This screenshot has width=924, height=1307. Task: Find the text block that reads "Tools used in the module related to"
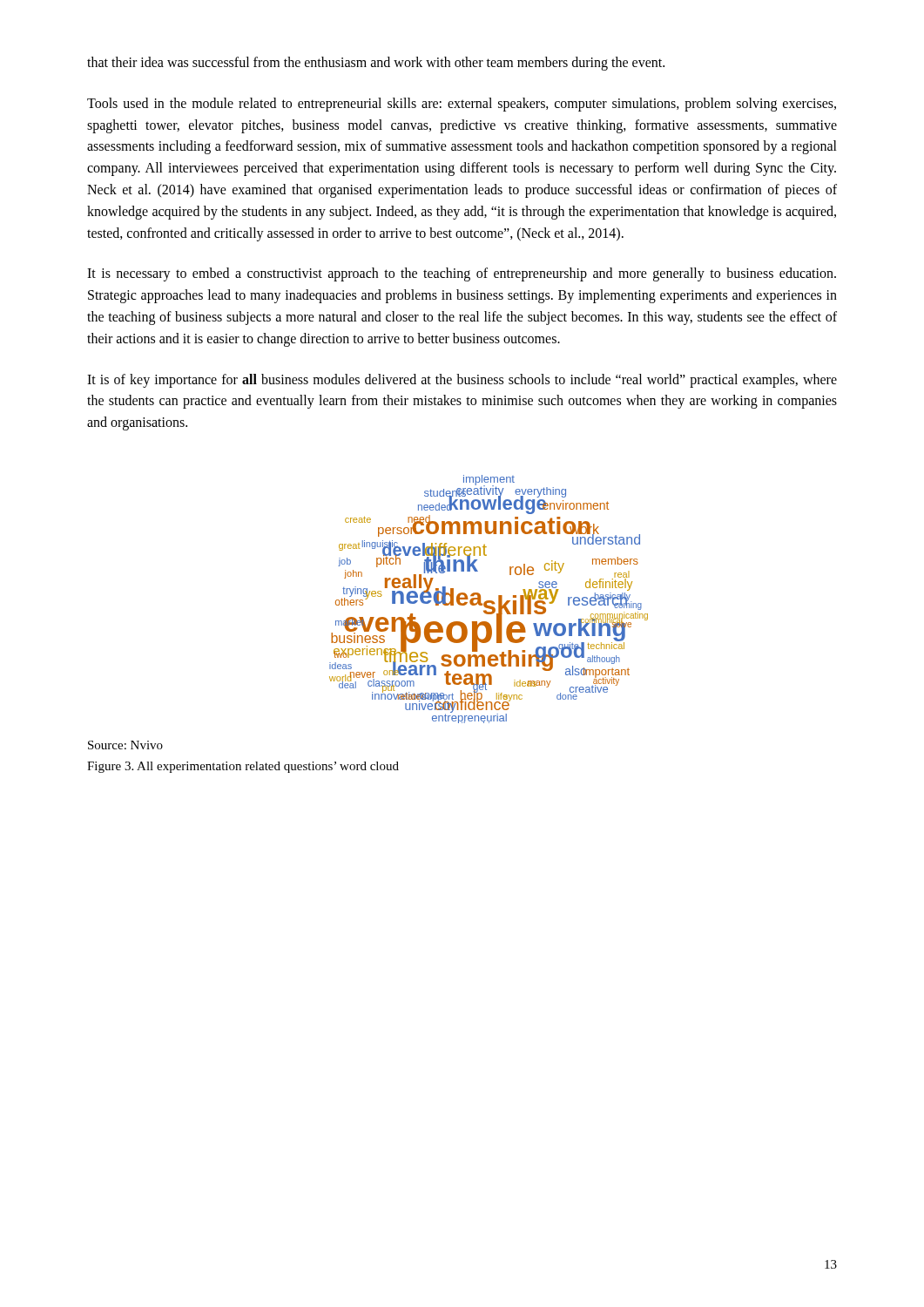(x=462, y=168)
